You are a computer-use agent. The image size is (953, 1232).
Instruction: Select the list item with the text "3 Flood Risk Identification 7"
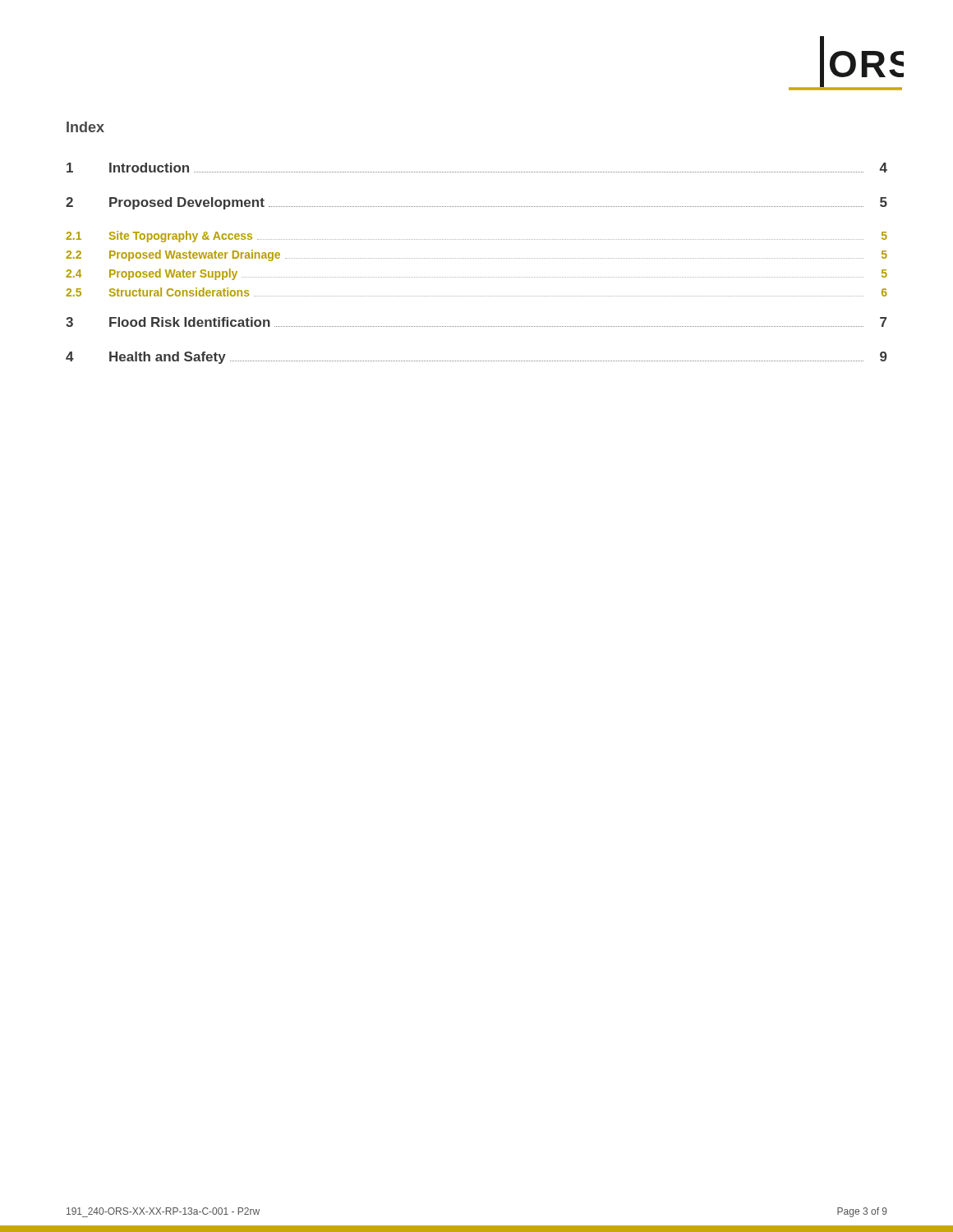[476, 323]
